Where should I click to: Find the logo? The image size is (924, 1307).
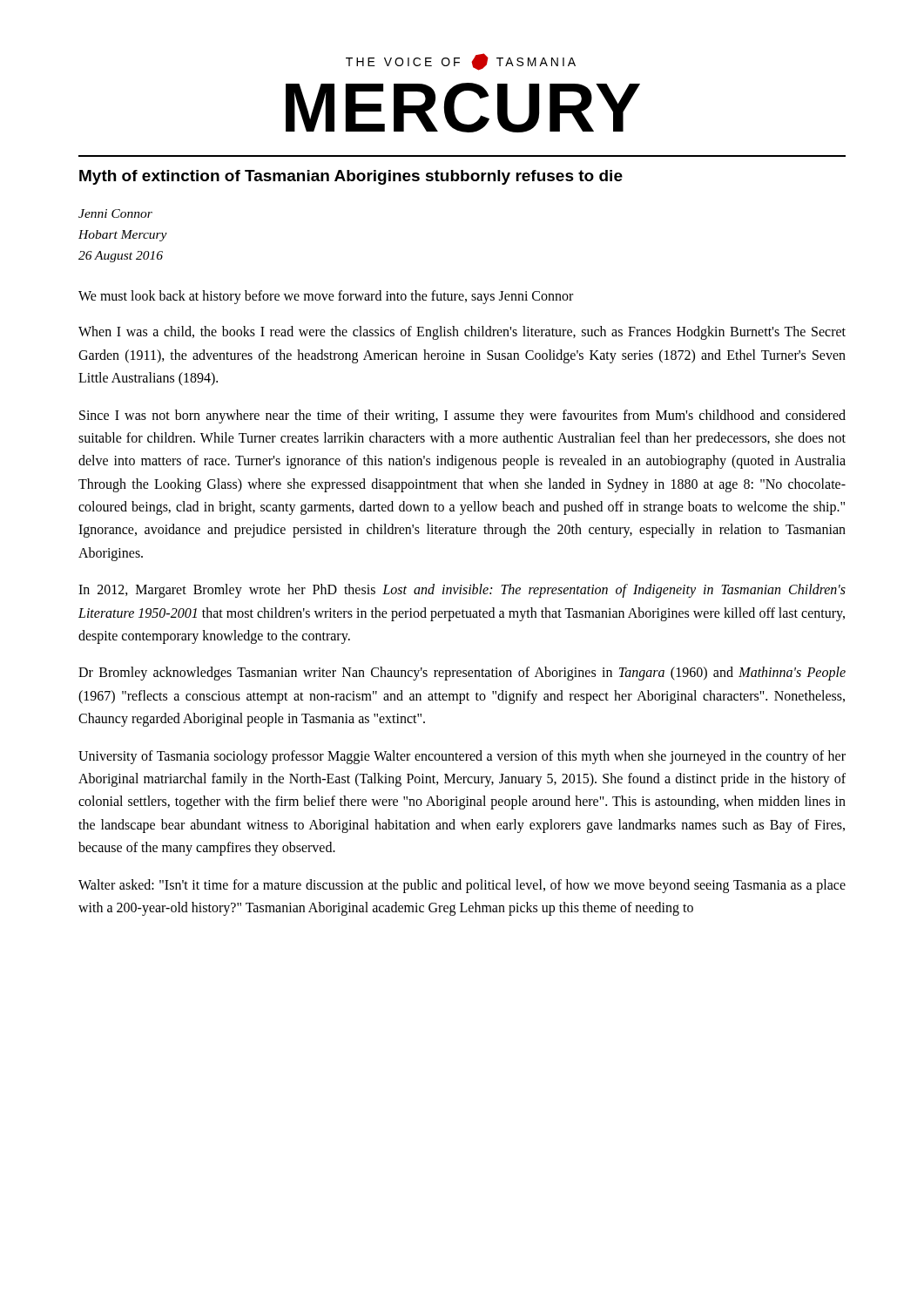click(462, 98)
